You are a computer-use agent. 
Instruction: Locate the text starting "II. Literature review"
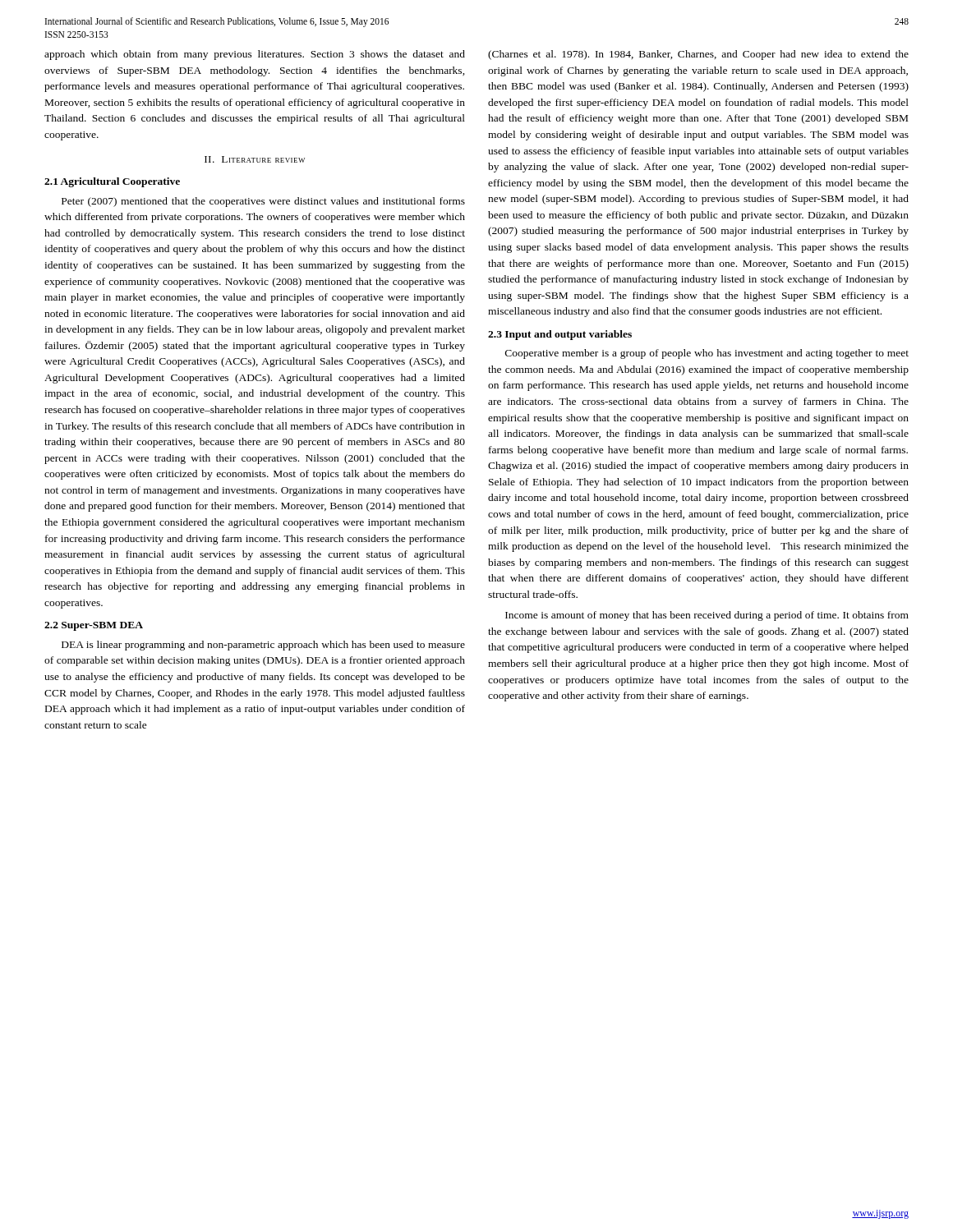(255, 159)
